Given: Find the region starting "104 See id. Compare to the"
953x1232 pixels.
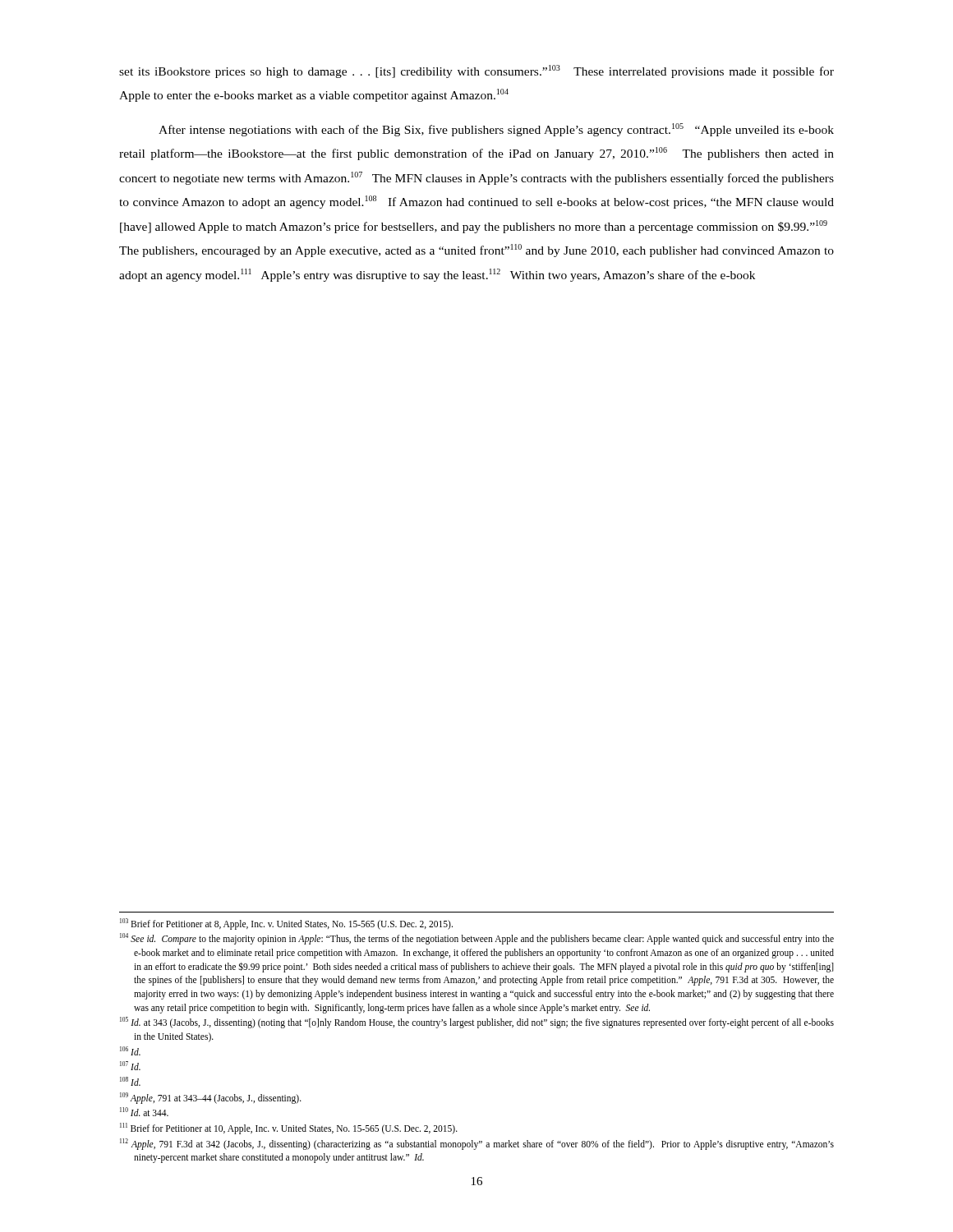Looking at the screenshot, I should tap(476, 972).
